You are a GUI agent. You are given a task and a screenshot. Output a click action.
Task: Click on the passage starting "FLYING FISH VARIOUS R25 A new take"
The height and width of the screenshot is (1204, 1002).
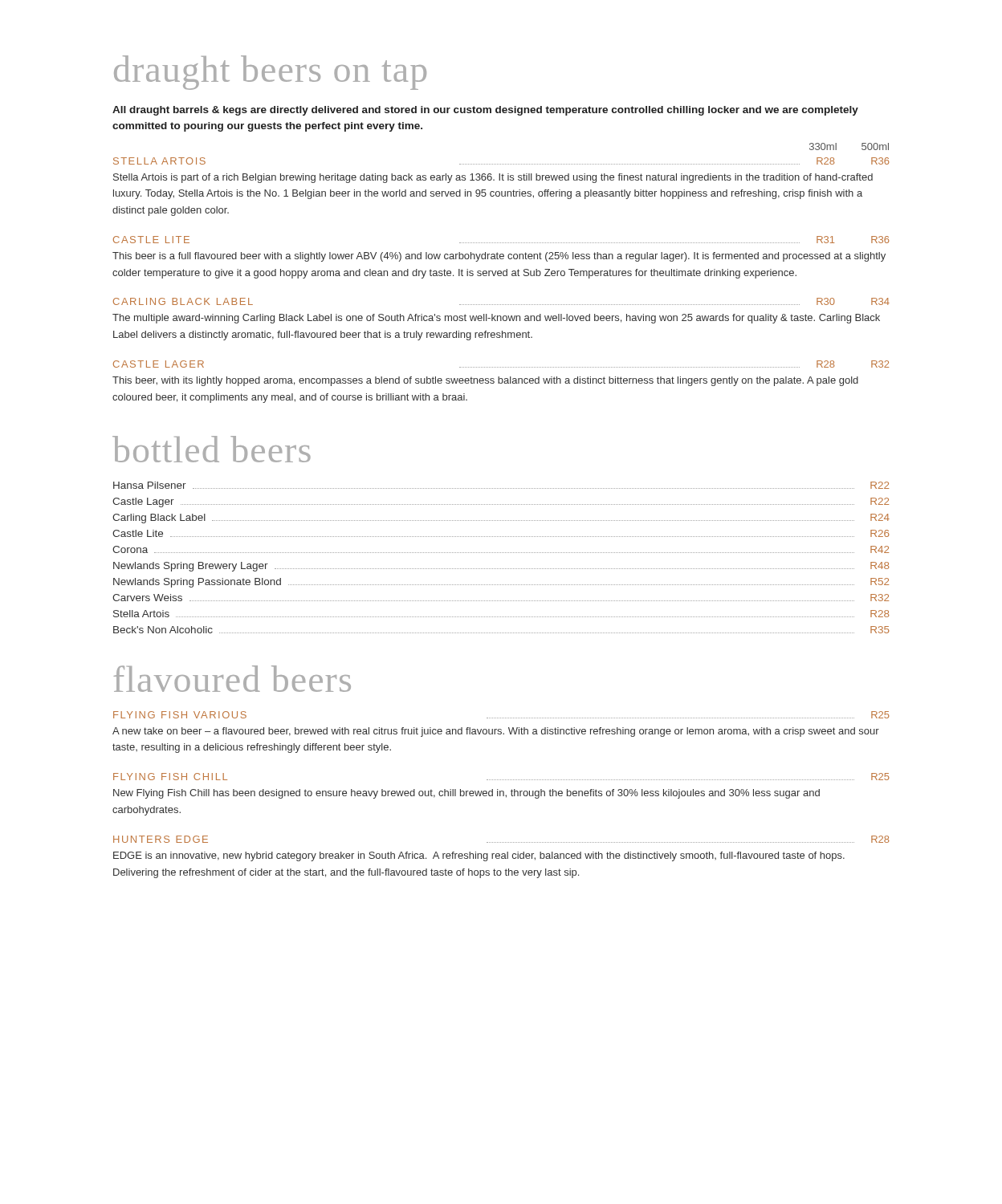(x=501, y=732)
